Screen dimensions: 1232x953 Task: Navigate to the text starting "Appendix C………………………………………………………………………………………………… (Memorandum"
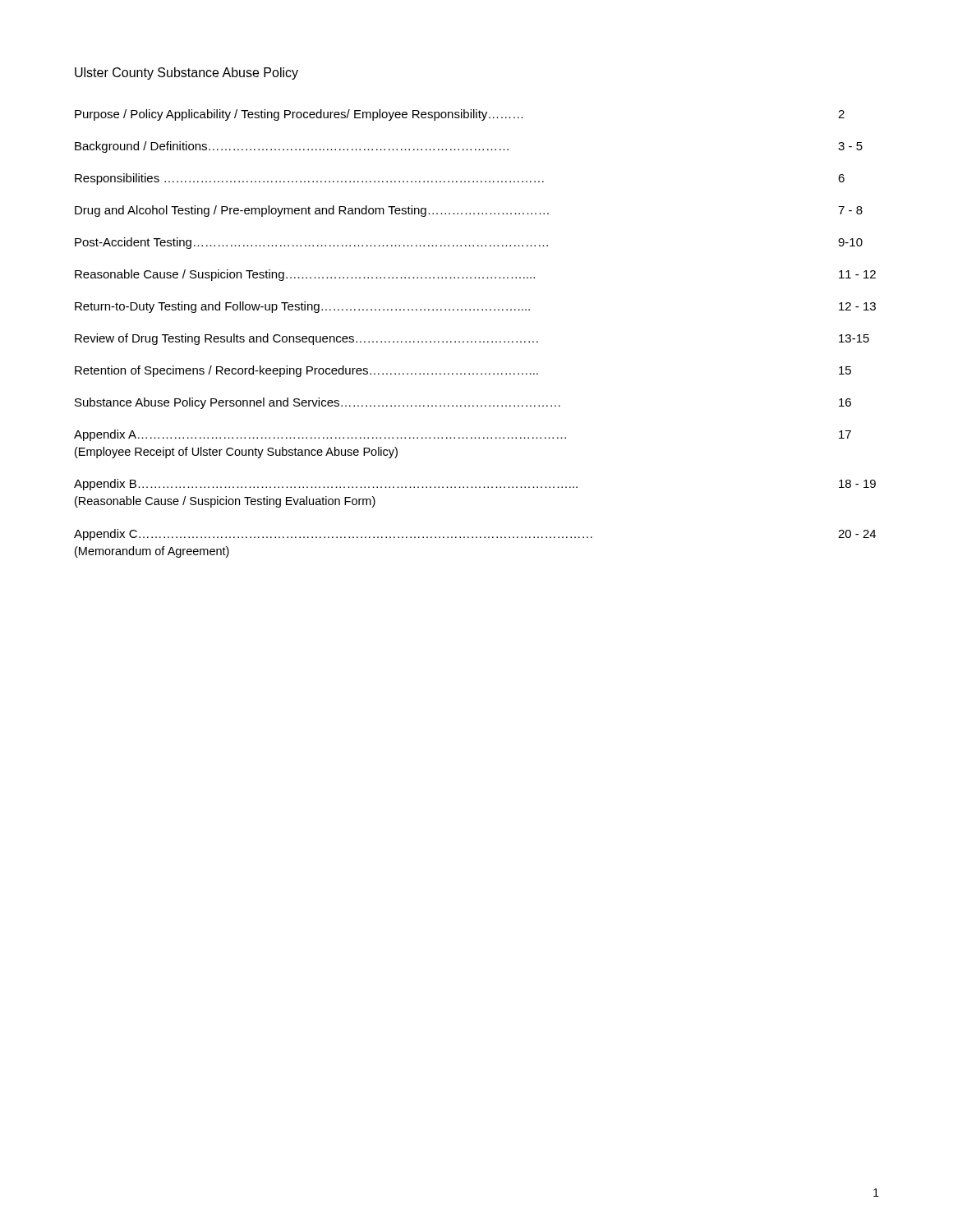476,542
